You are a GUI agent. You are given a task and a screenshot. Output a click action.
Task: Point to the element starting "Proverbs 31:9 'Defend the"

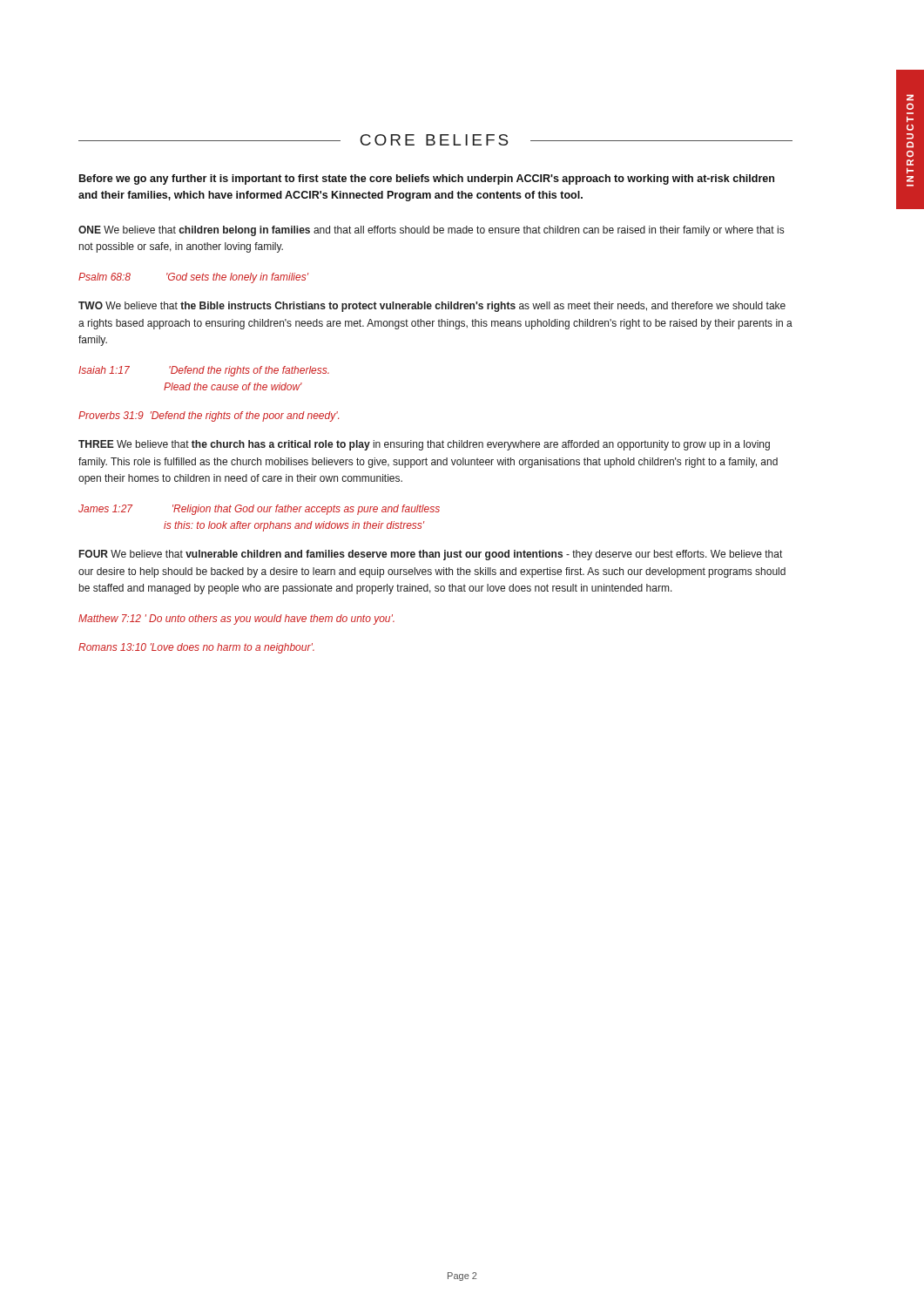(209, 416)
